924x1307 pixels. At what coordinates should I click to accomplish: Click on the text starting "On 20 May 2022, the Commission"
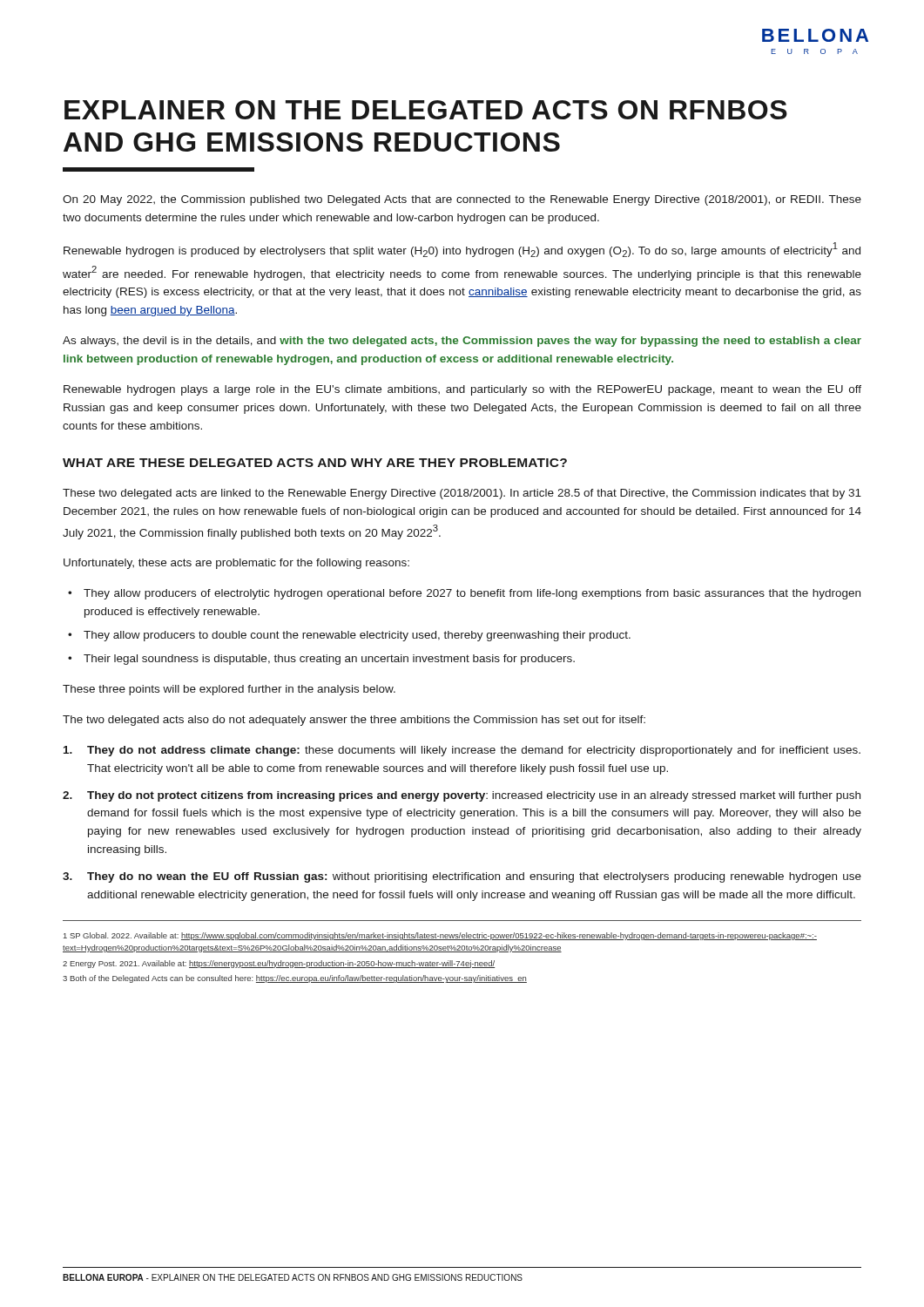coord(462,208)
